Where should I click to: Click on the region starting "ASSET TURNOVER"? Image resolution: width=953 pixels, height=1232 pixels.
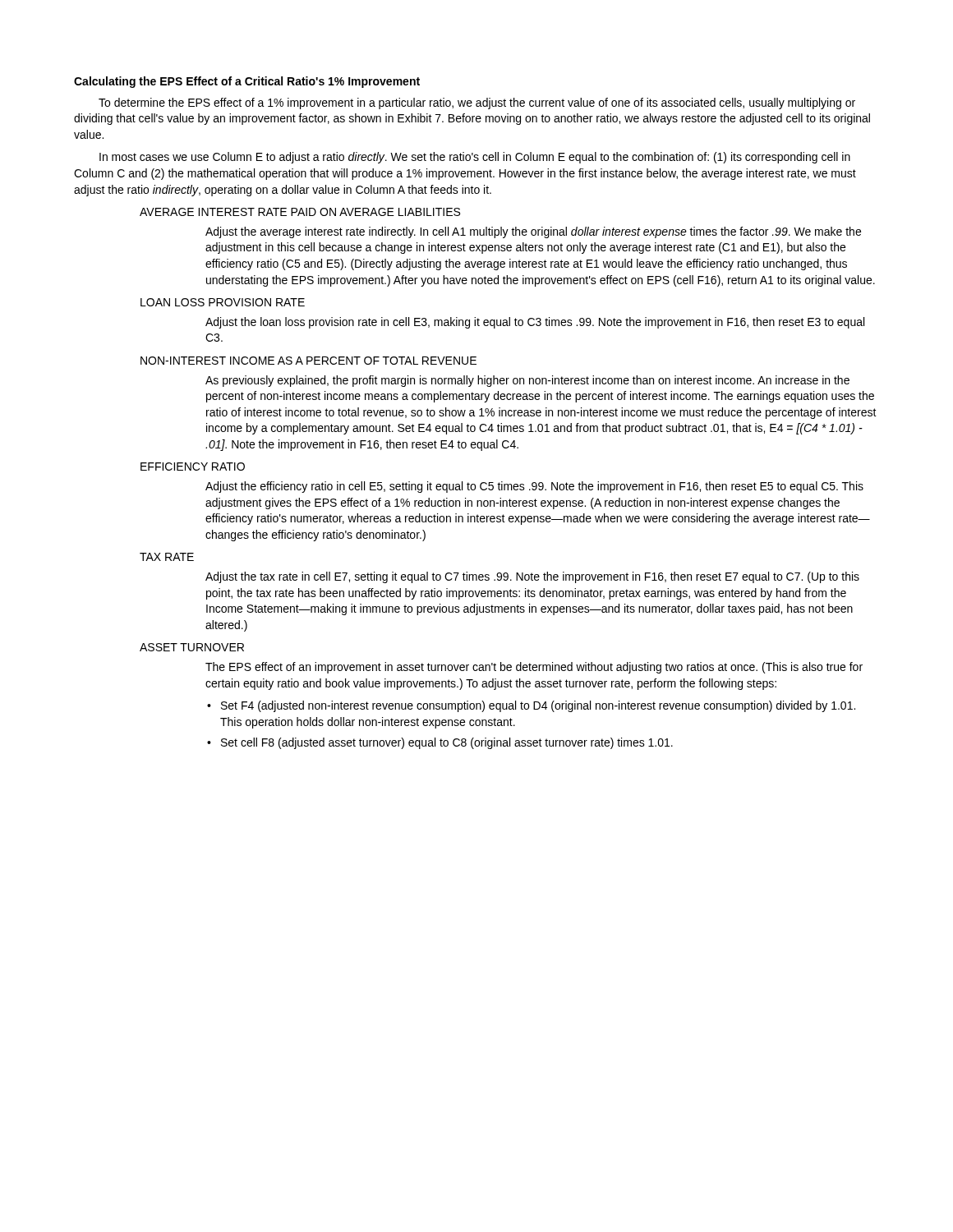(192, 648)
